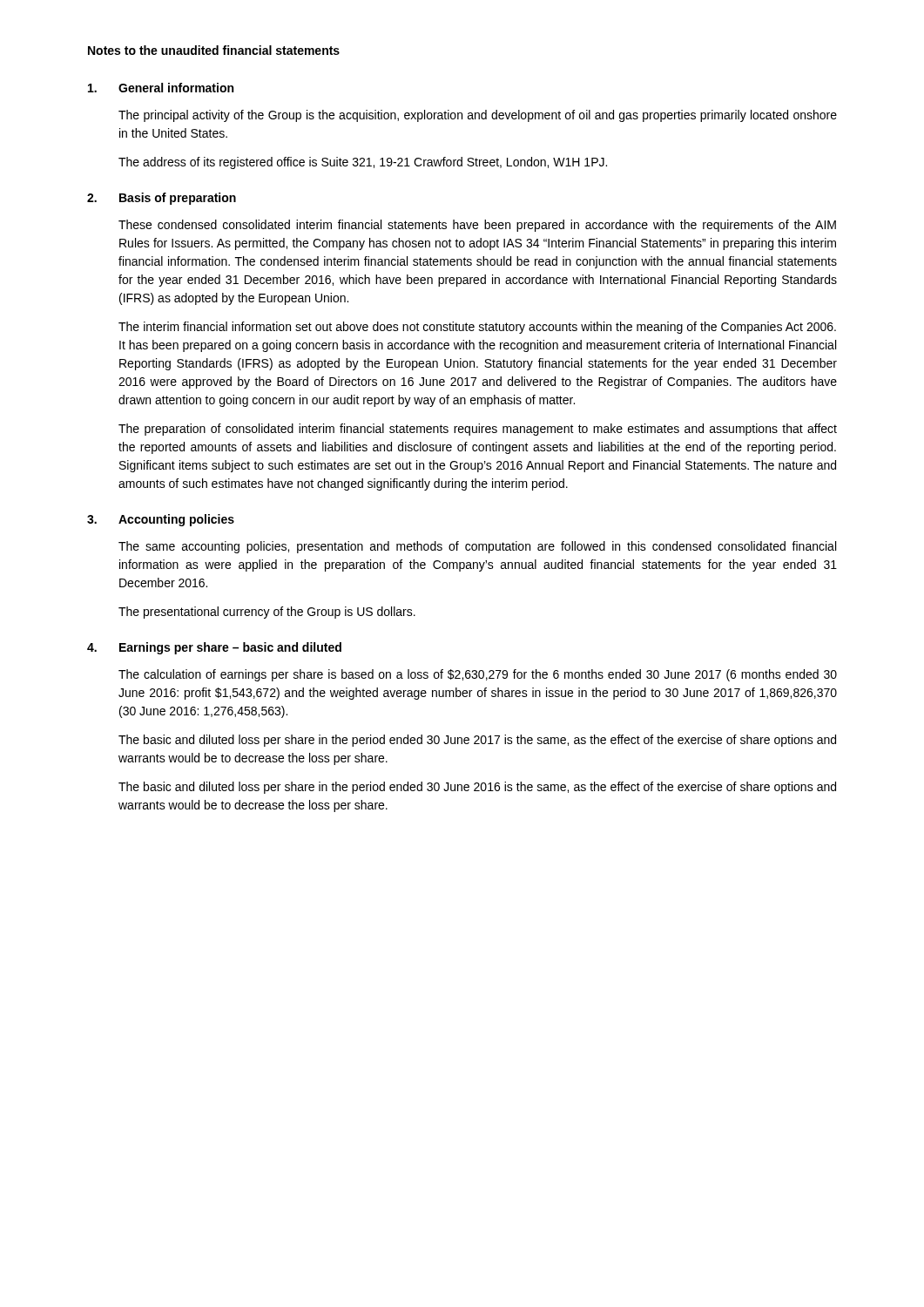Find the element starting "1.General information"

pos(161,88)
